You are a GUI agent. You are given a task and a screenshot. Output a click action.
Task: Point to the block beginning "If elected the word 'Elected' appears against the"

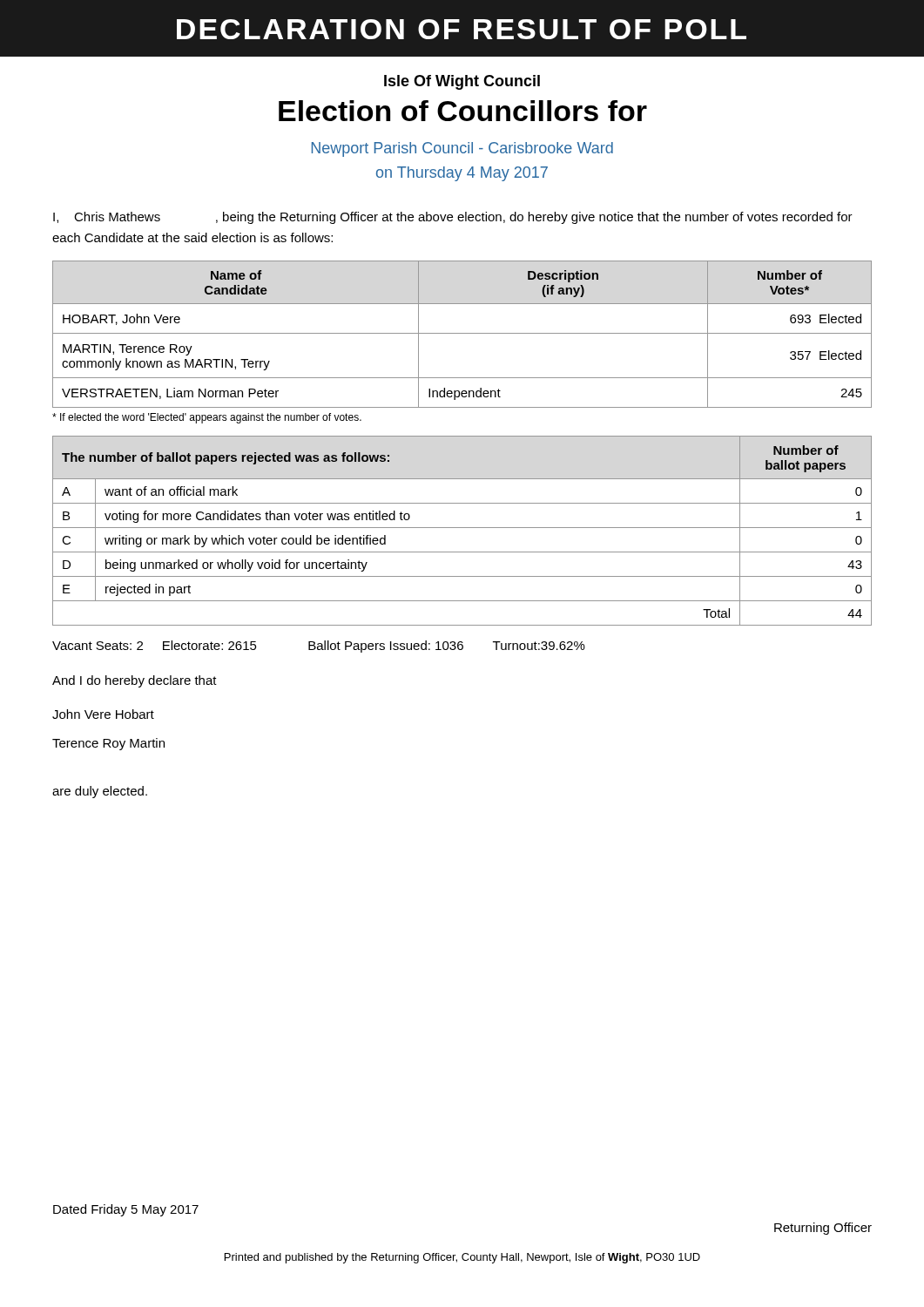pos(207,417)
